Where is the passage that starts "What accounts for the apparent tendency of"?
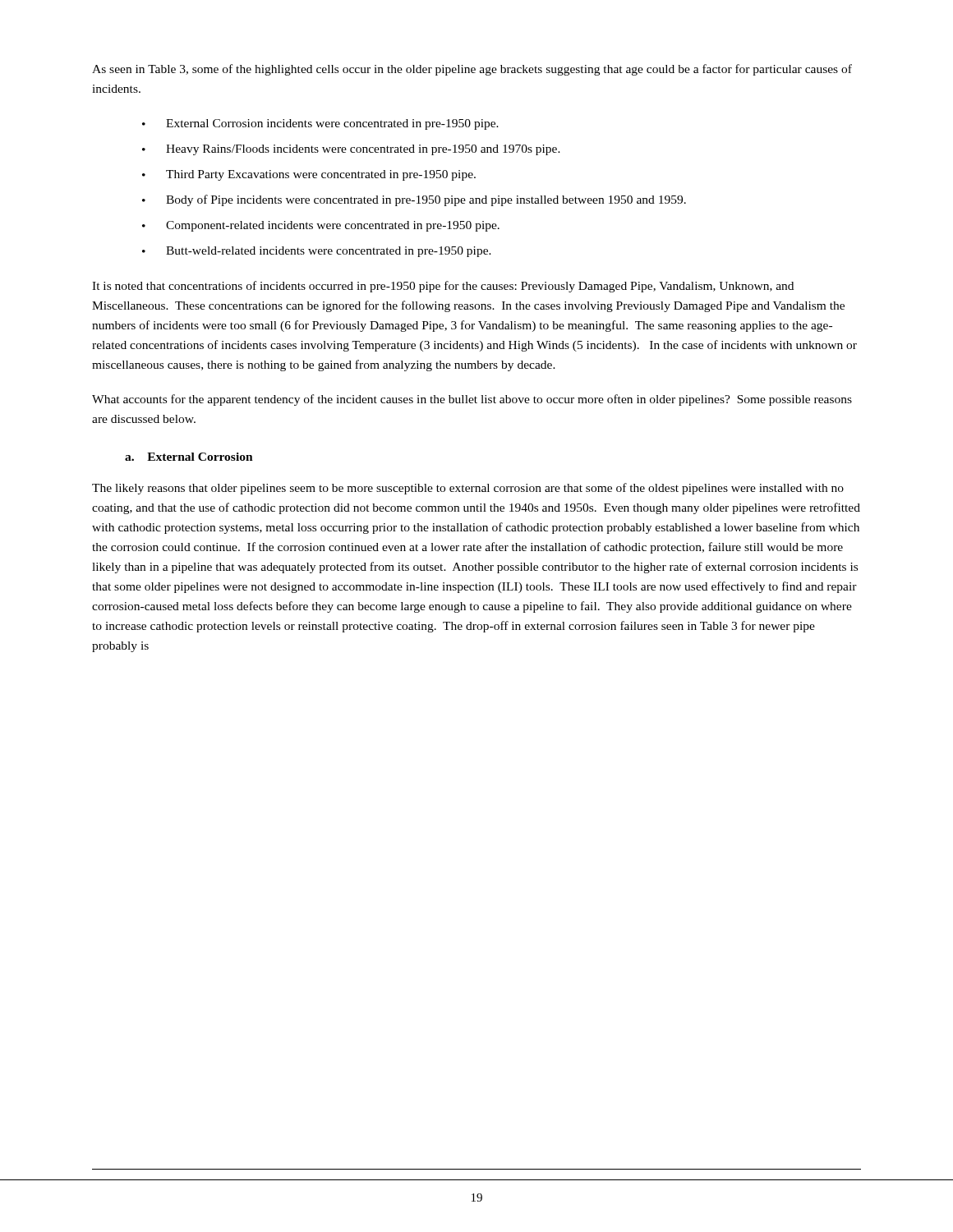 tap(472, 409)
